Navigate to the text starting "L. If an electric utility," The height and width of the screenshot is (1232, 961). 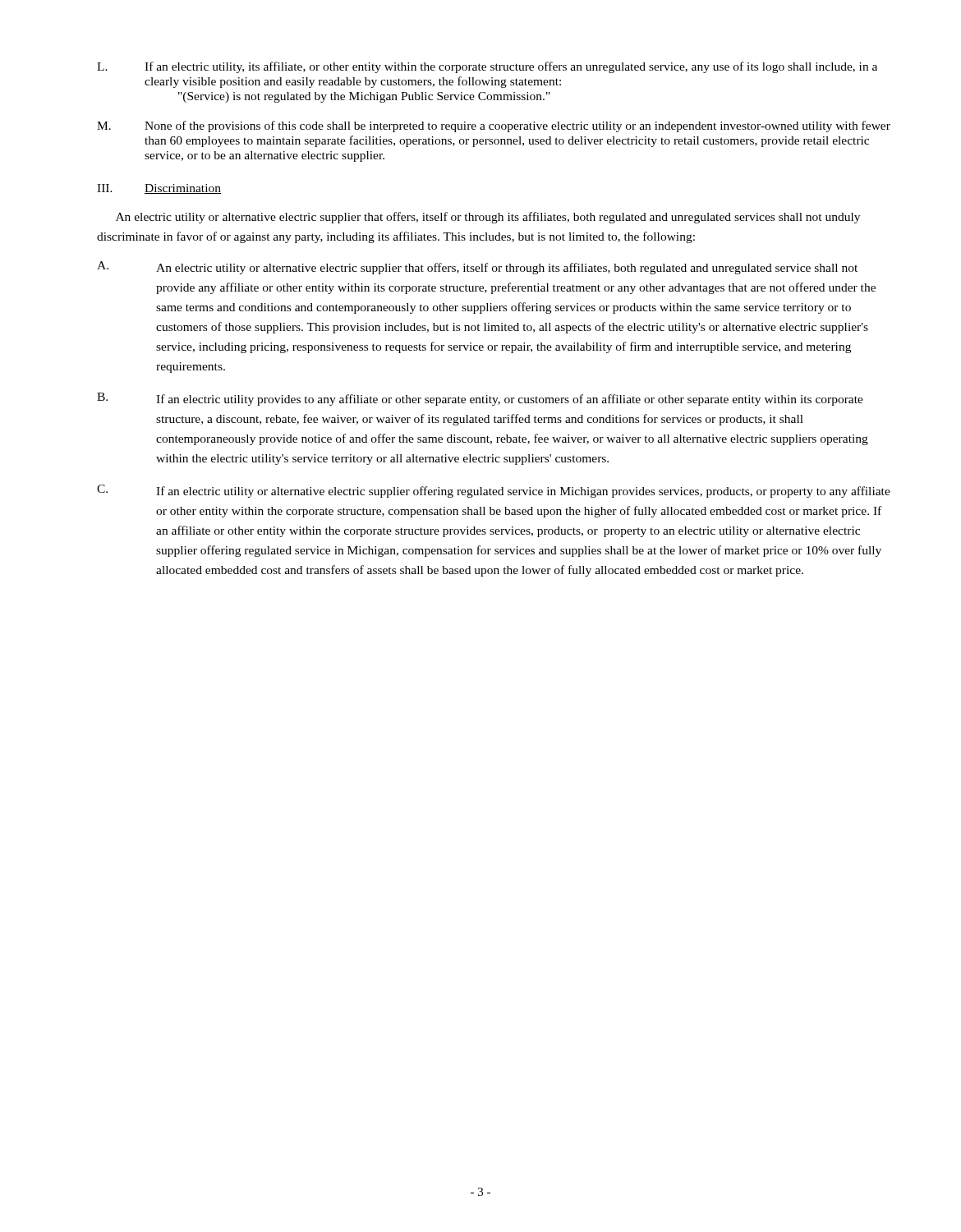coord(496,81)
